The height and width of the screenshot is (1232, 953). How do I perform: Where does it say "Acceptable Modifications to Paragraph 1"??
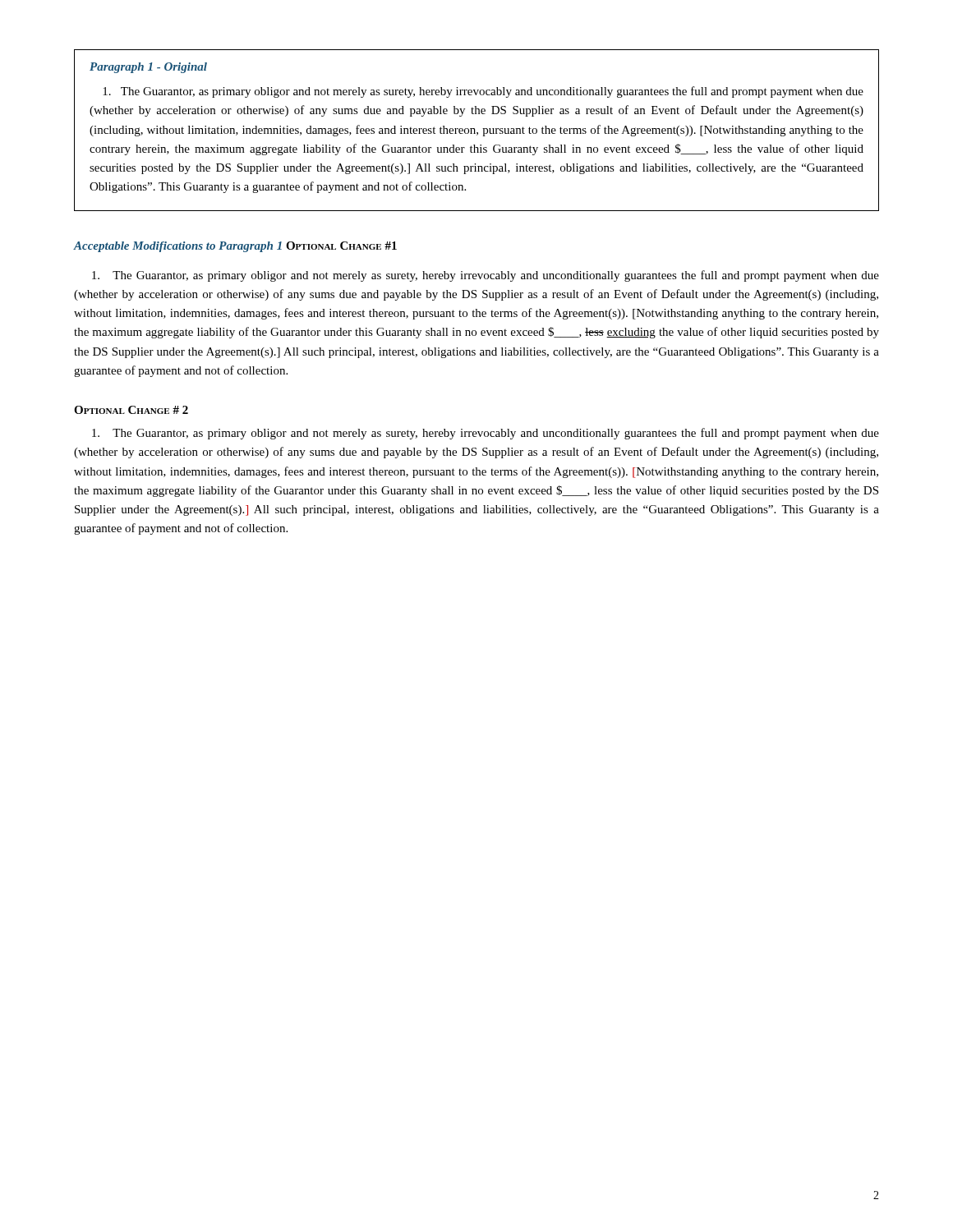(x=178, y=245)
